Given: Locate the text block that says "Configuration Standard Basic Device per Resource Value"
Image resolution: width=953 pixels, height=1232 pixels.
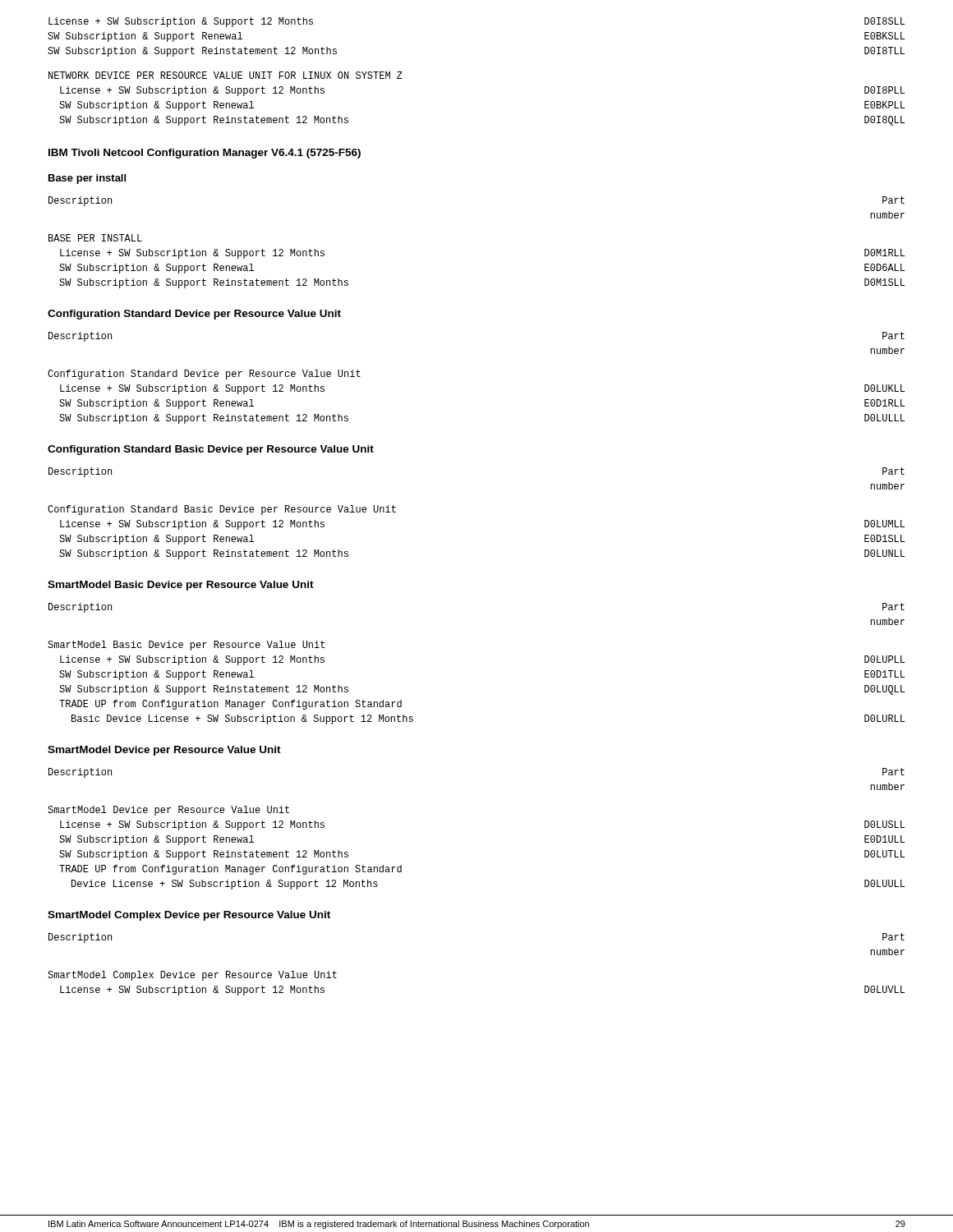Looking at the screenshot, I should [222, 510].
